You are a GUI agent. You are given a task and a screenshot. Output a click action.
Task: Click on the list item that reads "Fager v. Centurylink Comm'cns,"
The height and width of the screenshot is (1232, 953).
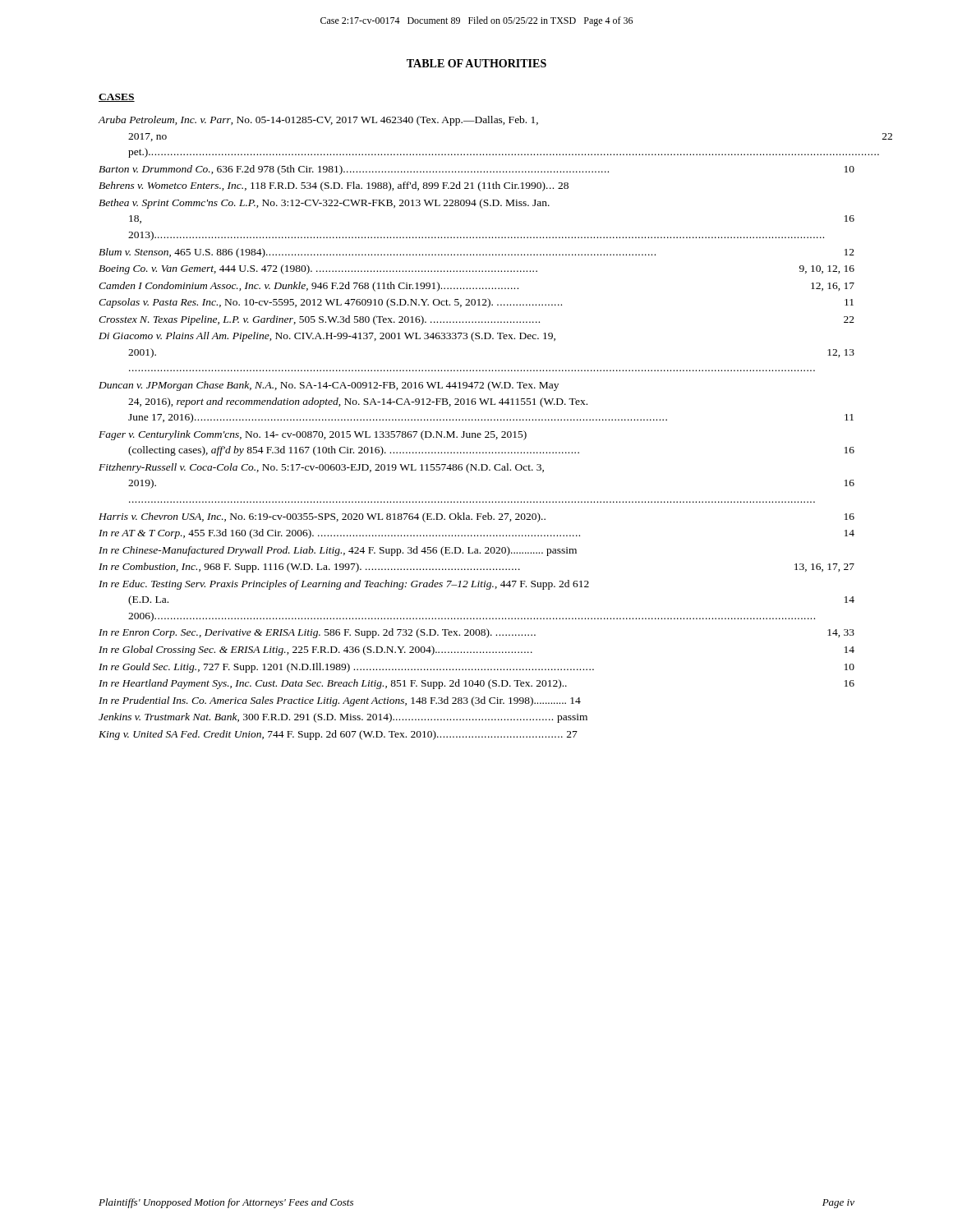click(x=476, y=442)
